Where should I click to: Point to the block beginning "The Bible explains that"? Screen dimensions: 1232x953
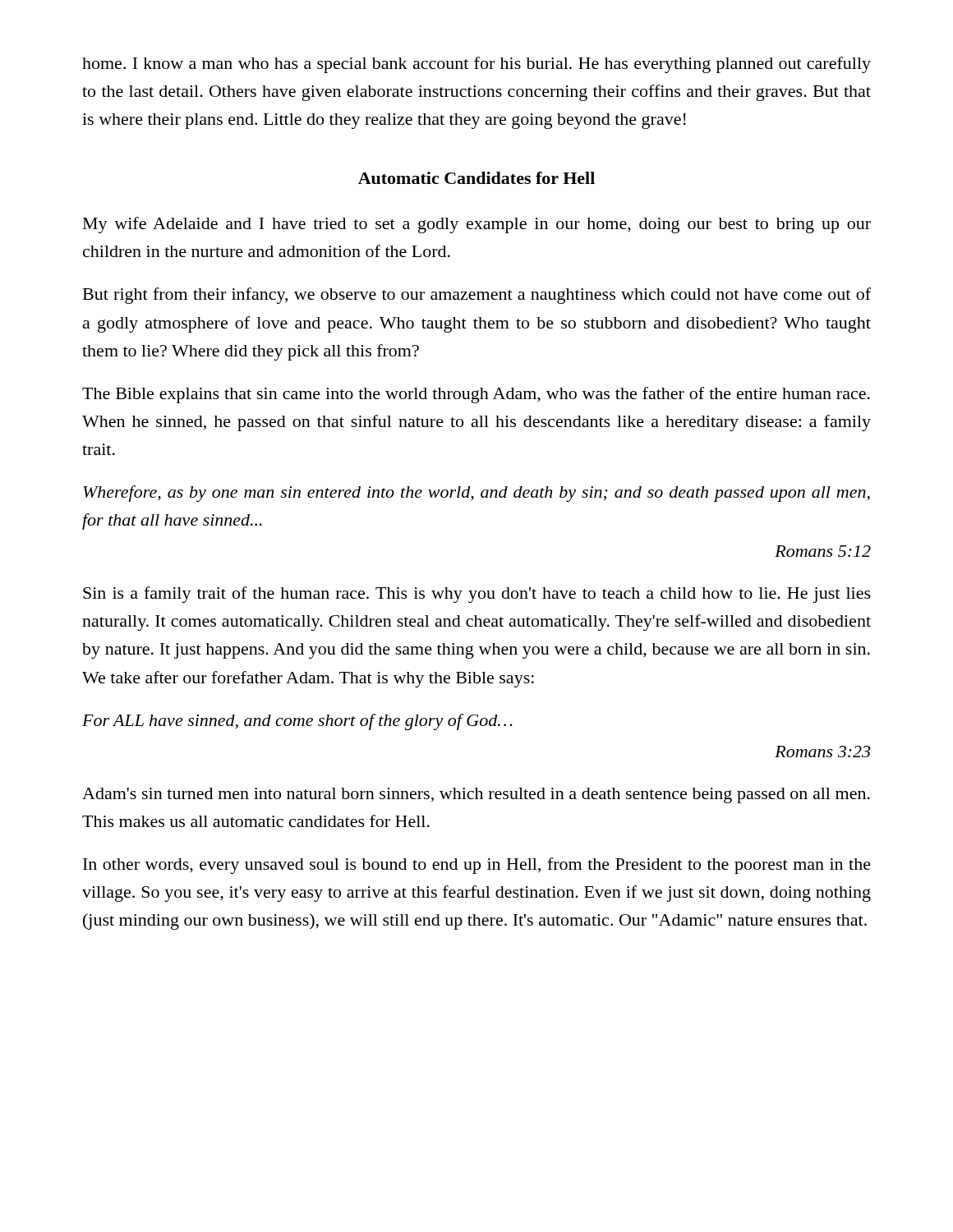point(476,421)
